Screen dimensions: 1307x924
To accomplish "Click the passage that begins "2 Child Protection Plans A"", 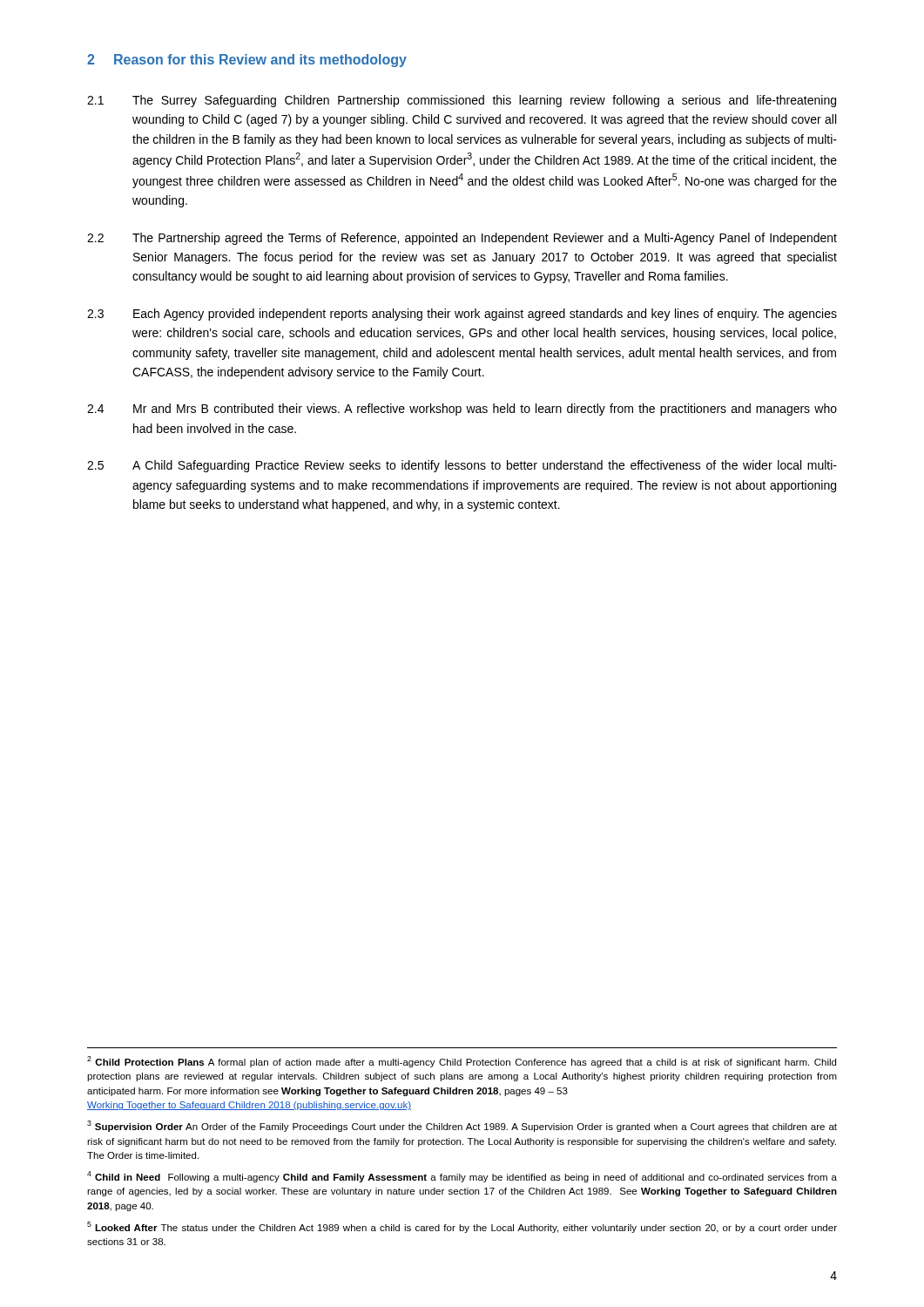I will (x=462, y=1082).
